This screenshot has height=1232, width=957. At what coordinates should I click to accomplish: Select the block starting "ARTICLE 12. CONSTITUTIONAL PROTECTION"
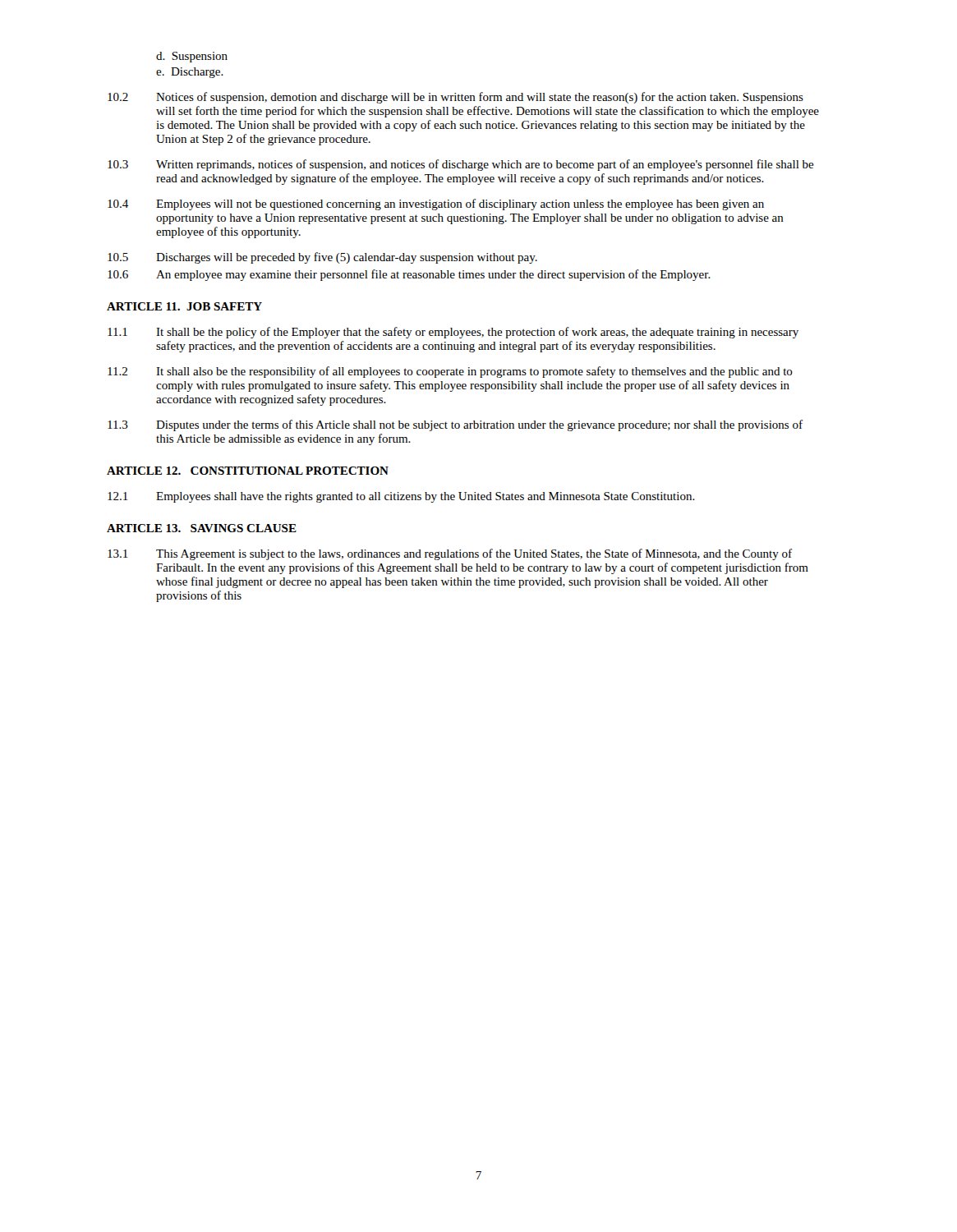click(x=248, y=471)
